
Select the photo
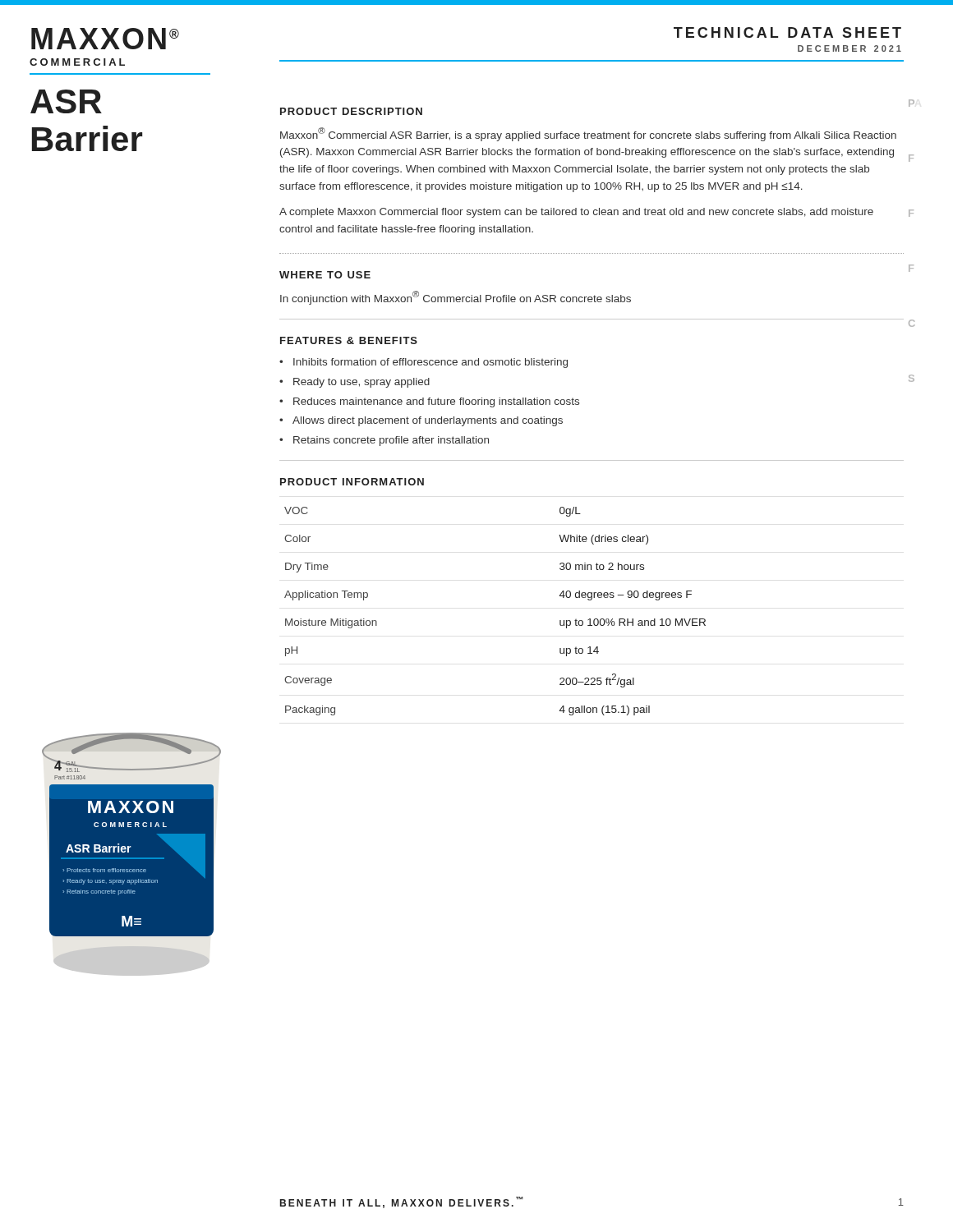tap(136, 871)
